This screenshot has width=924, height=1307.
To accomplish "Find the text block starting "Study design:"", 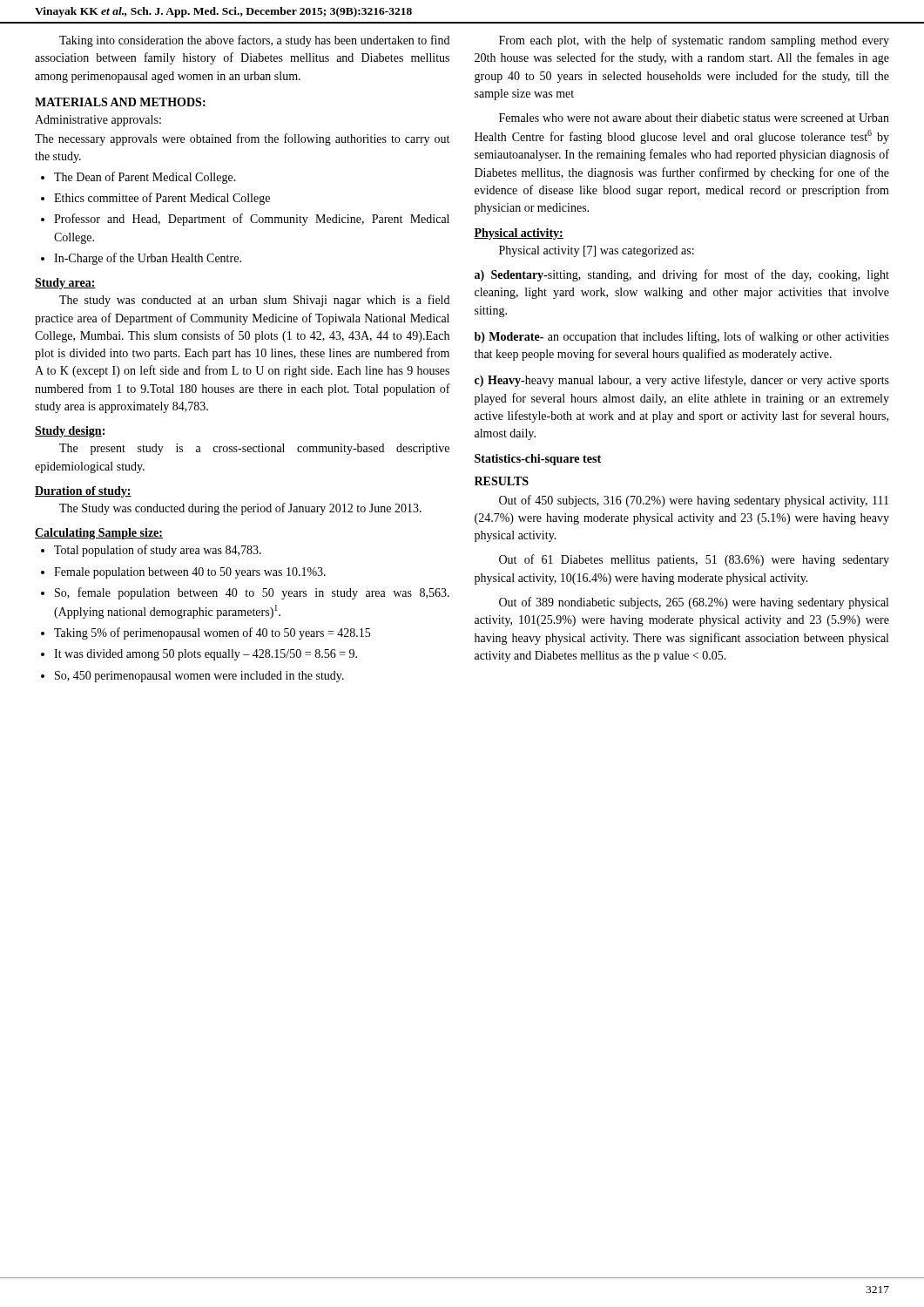I will coord(70,431).
